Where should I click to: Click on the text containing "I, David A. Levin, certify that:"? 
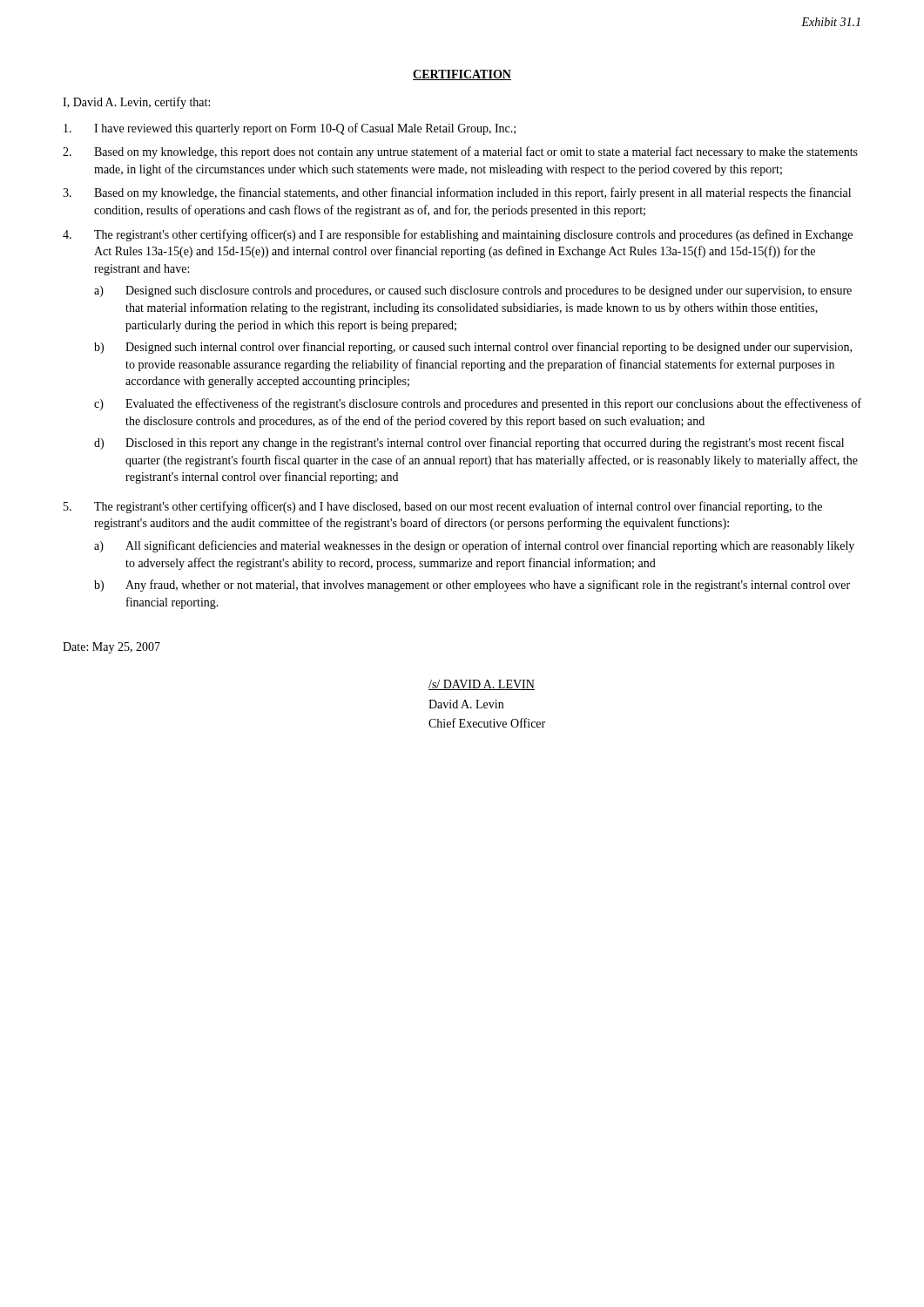137,102
